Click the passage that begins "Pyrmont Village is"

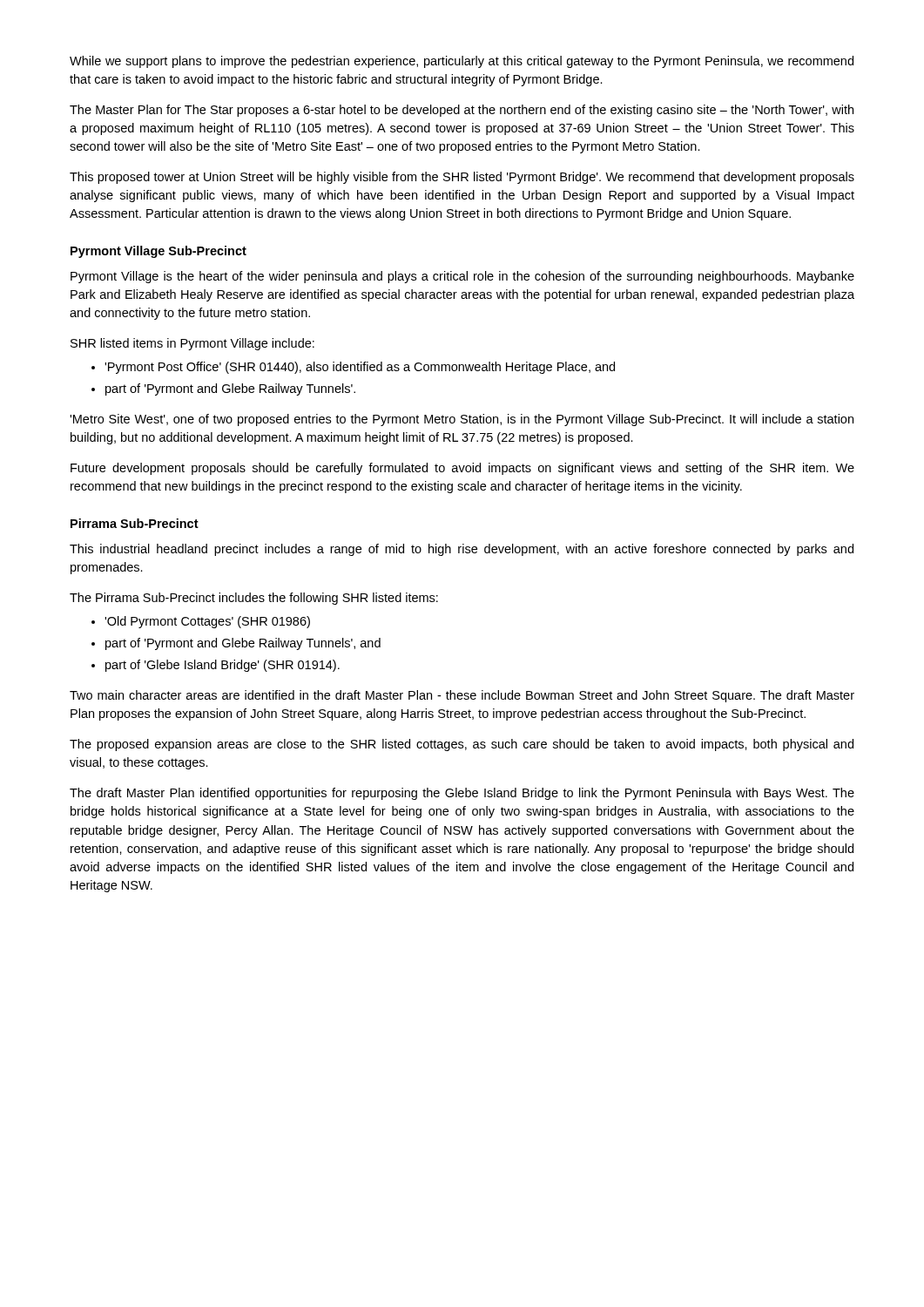462,295
